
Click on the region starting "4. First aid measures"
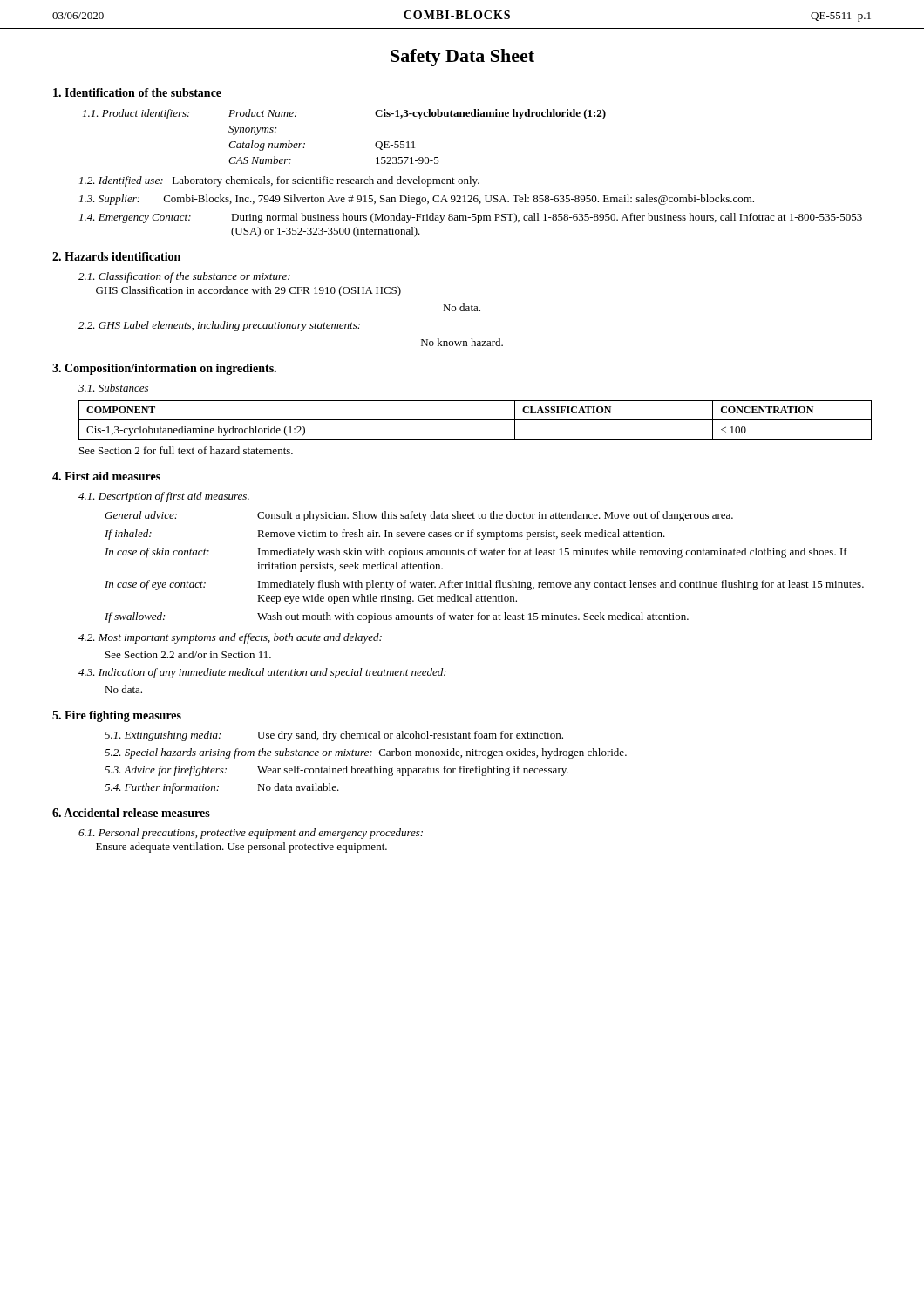tap(106, 477)
